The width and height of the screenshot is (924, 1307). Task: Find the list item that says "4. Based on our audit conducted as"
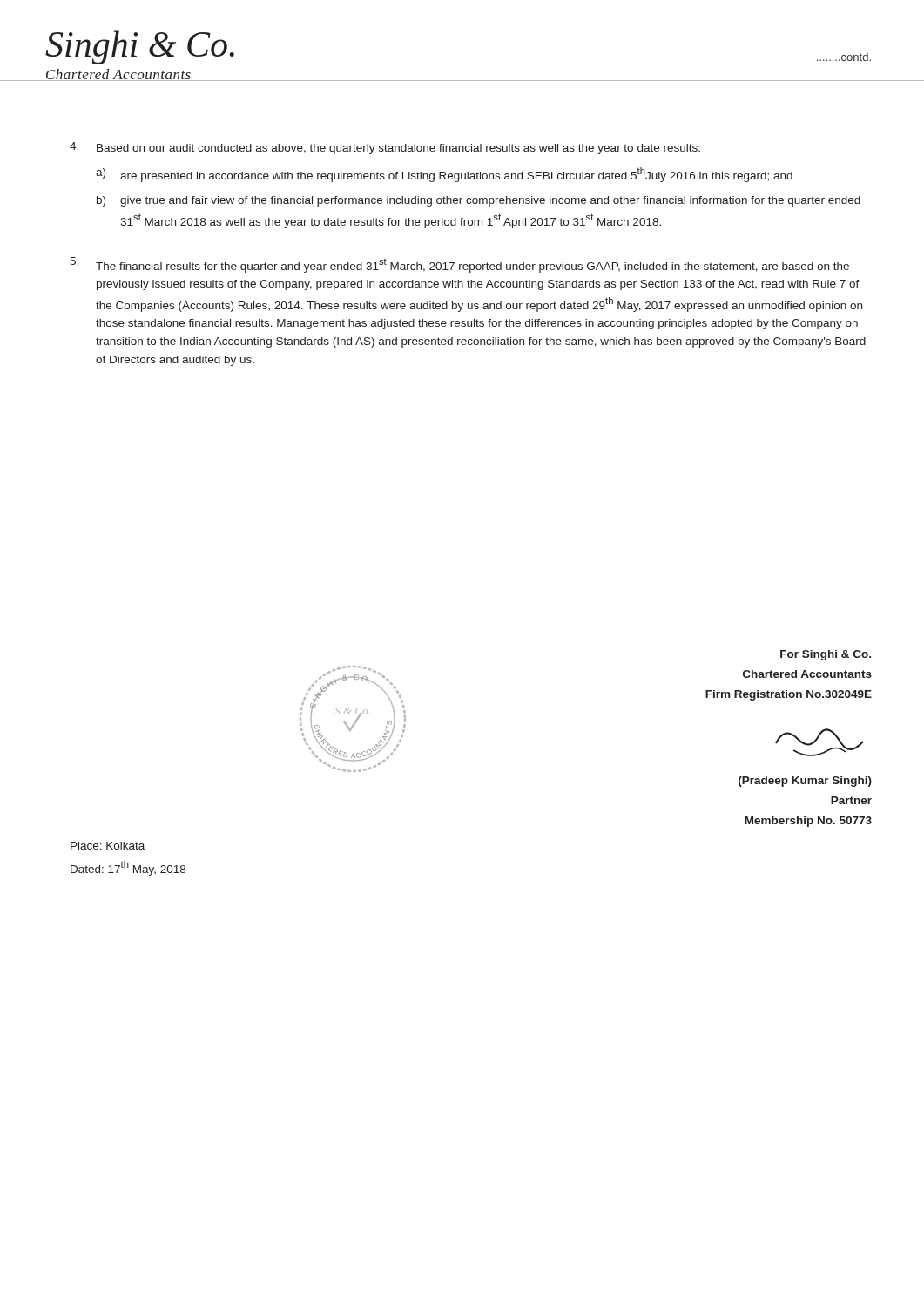pos(471,189)
